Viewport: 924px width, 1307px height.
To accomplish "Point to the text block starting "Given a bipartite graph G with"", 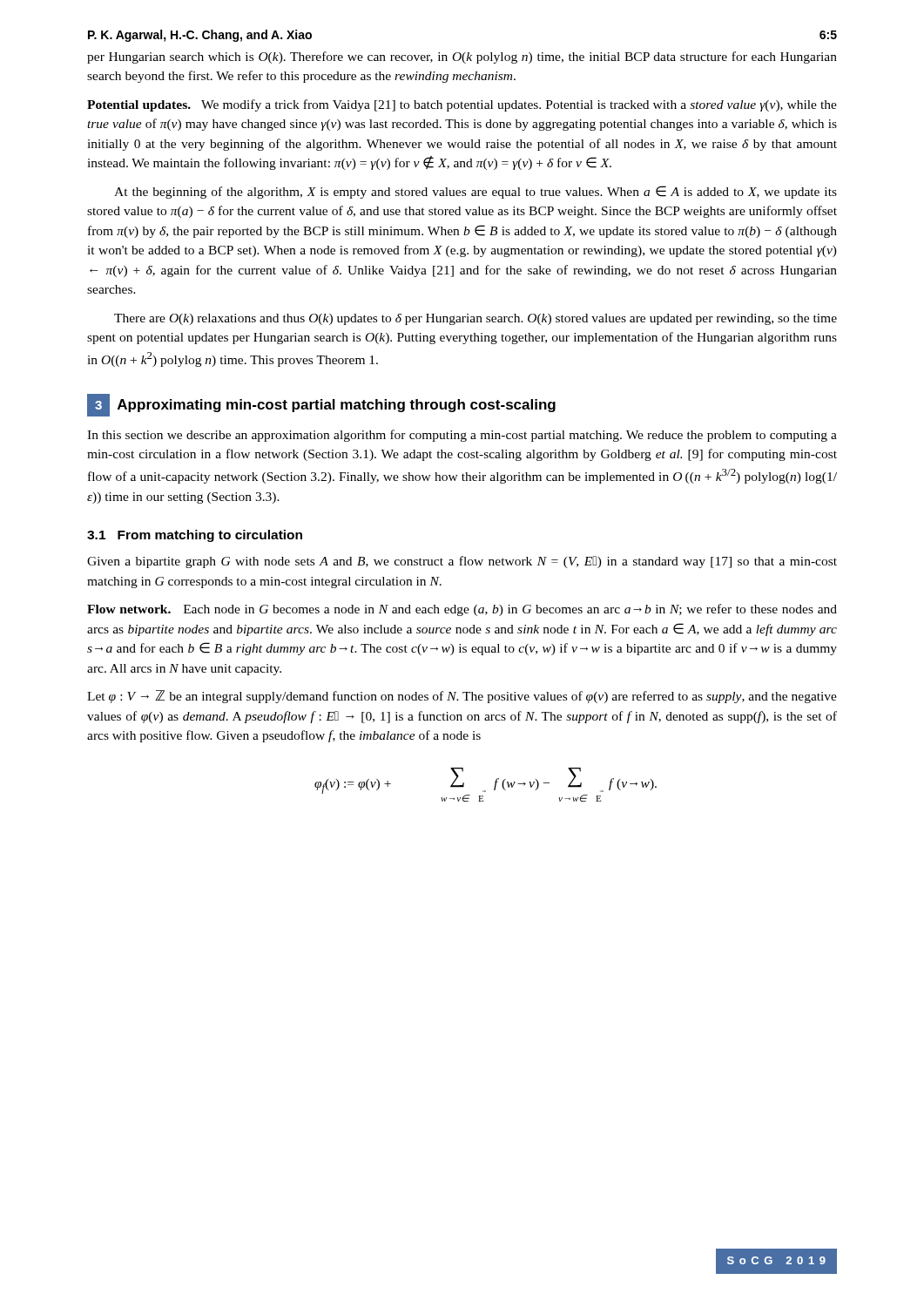I will tap(462, 571).
